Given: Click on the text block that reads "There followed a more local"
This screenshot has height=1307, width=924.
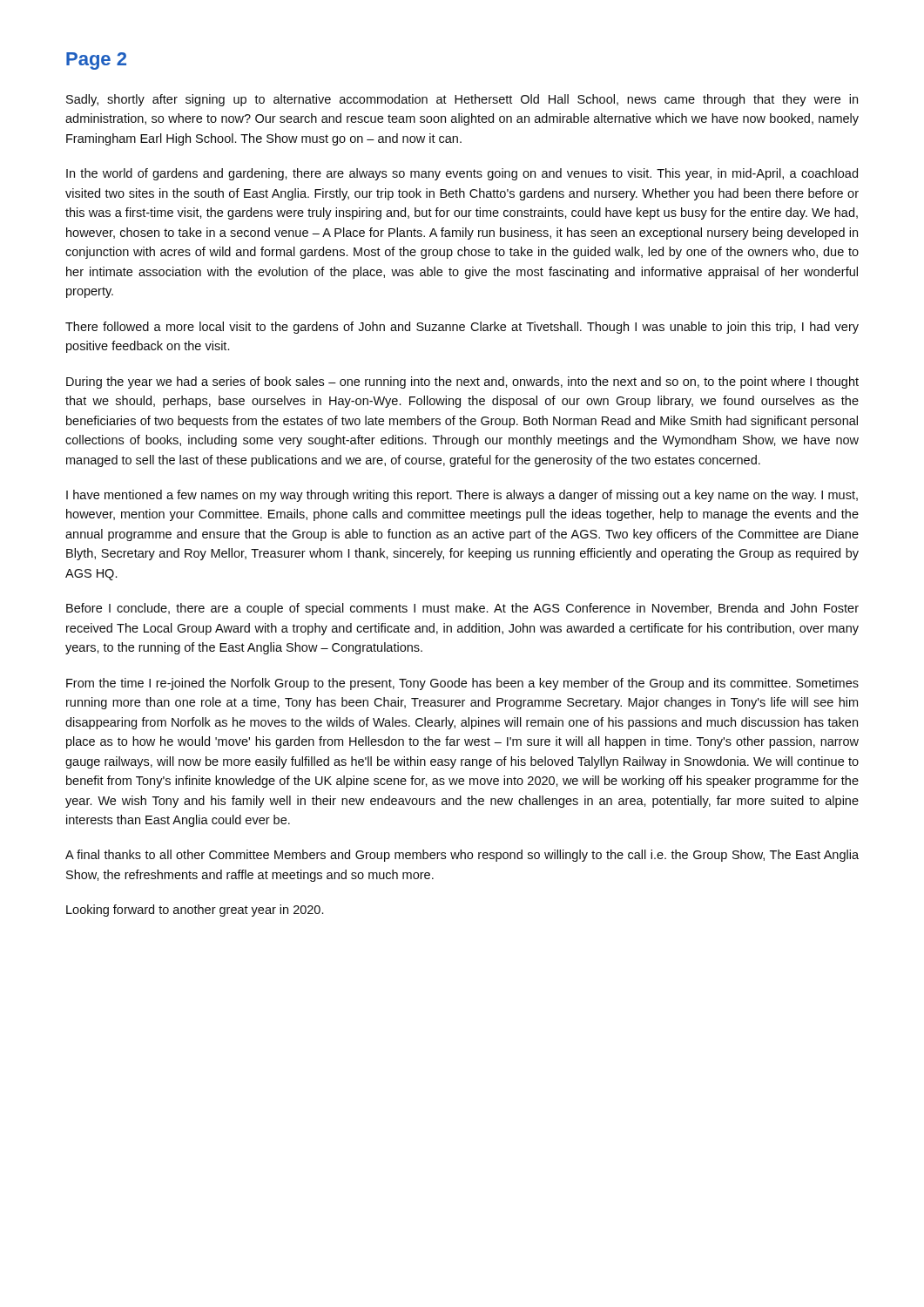Looking at the screenshot, I should tap(462, 336).
